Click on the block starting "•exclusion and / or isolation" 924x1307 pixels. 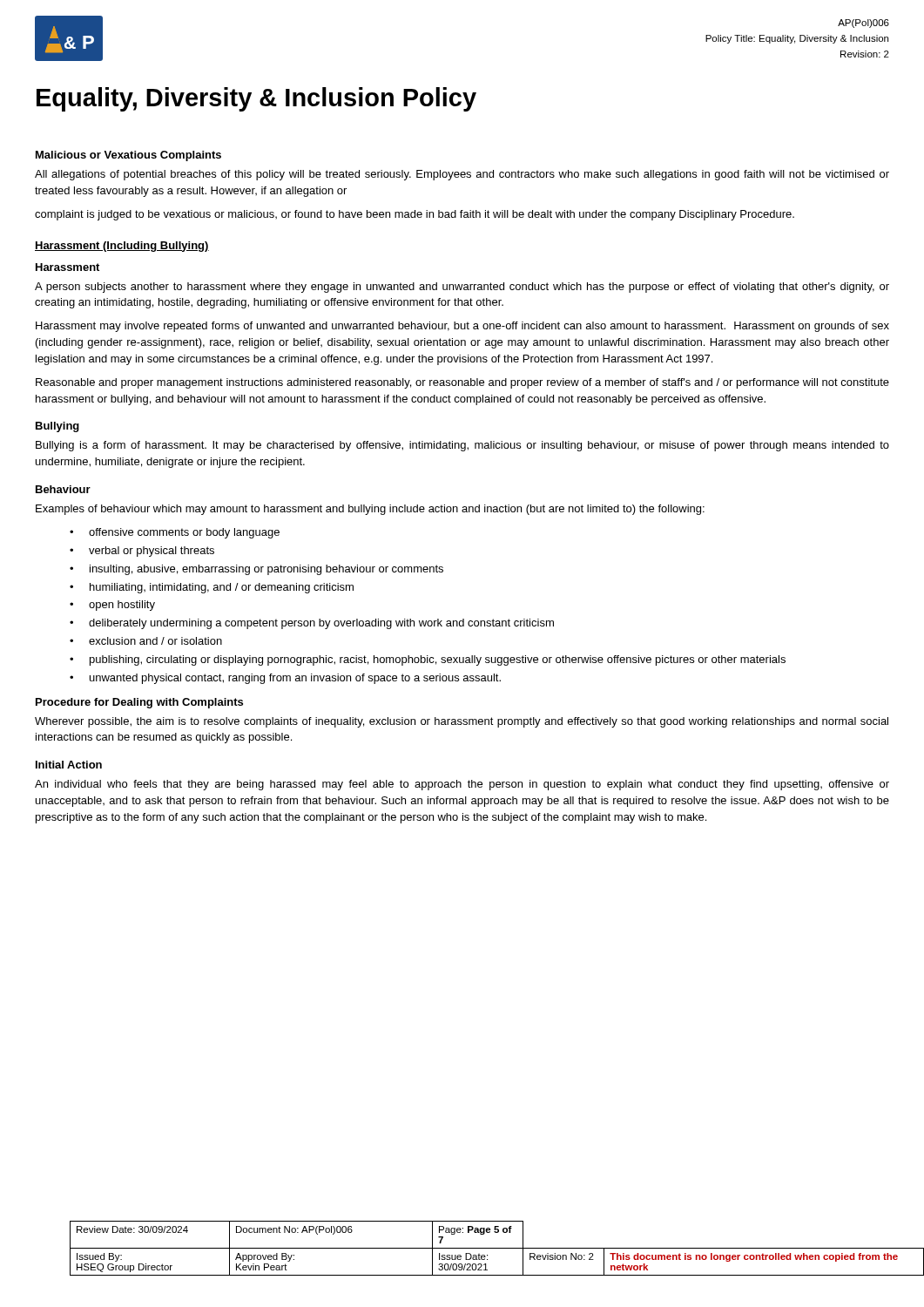[146, 642]
